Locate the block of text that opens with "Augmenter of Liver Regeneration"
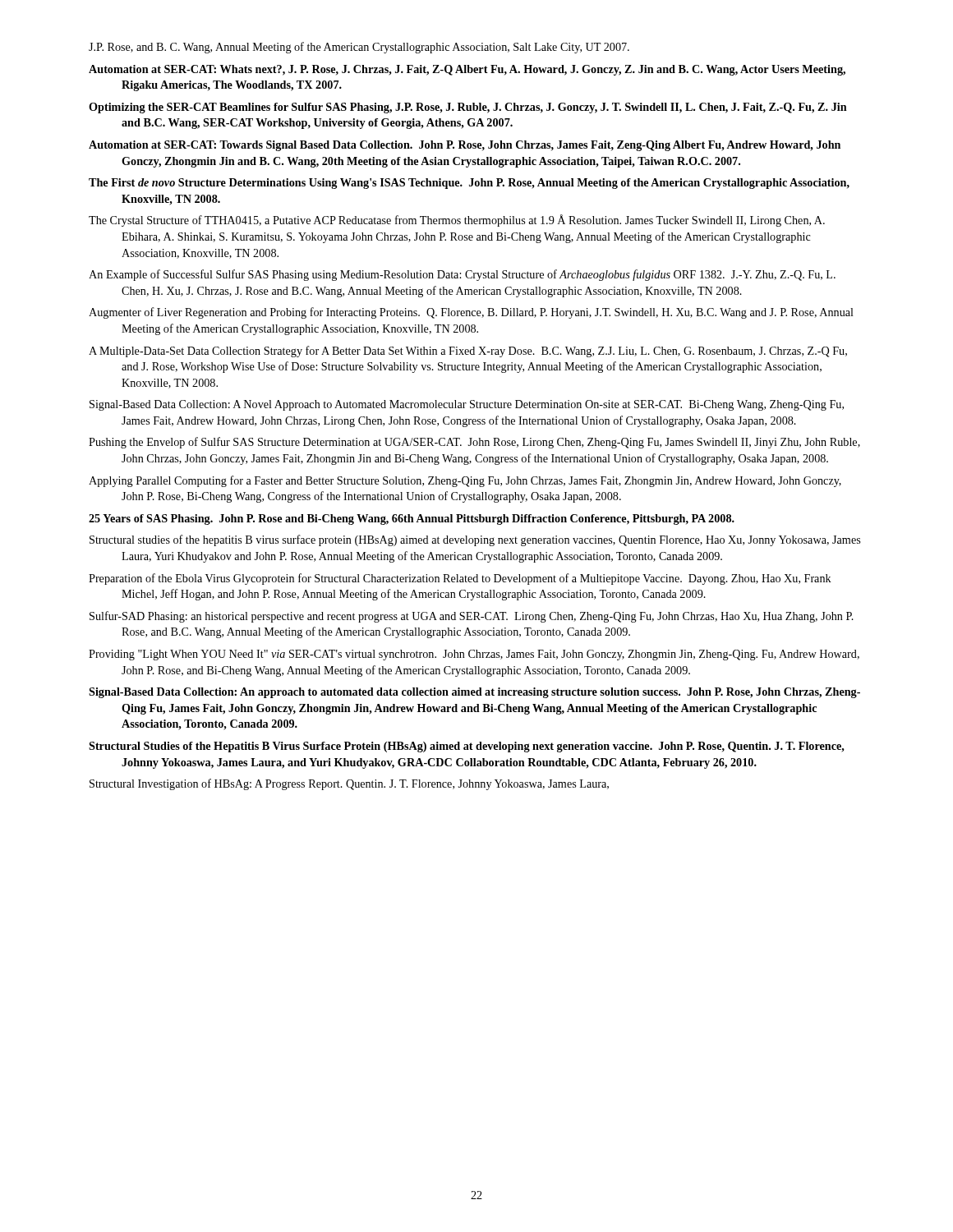 coord(471,320)
